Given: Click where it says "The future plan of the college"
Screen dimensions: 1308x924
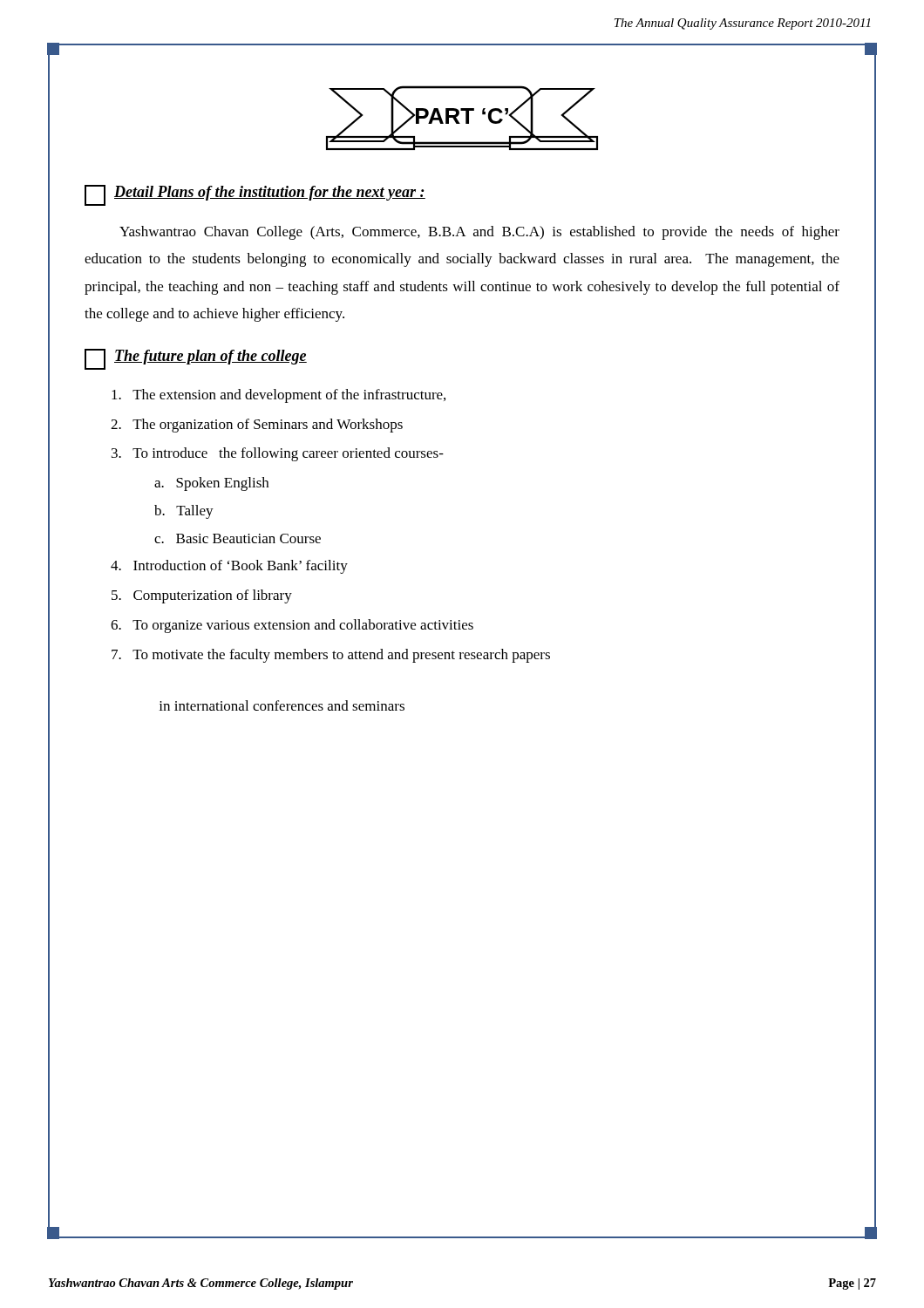Looking at the screenshot, I should coord(195,358).
